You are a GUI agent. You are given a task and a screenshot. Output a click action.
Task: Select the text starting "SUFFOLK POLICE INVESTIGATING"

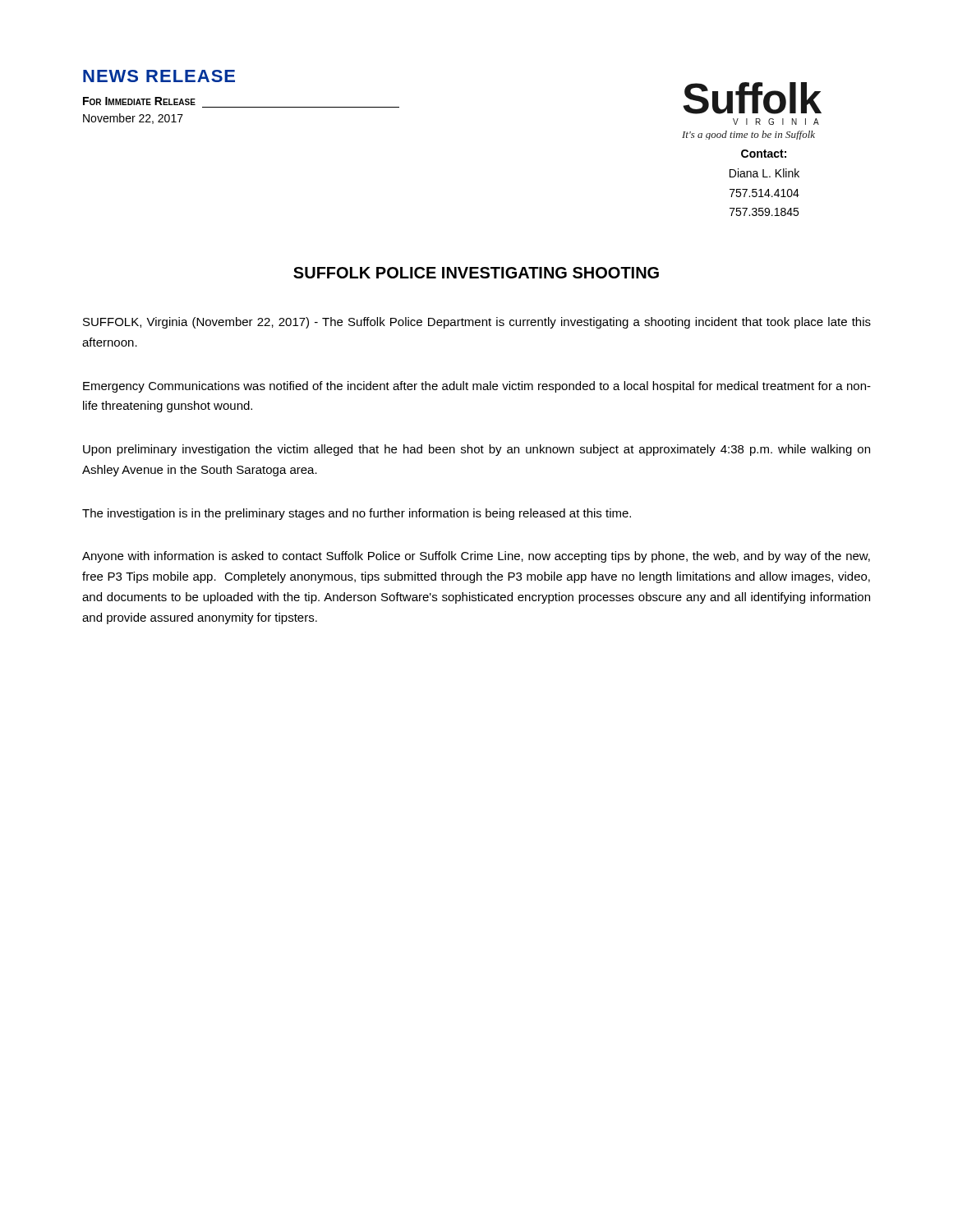pos(476,273)
